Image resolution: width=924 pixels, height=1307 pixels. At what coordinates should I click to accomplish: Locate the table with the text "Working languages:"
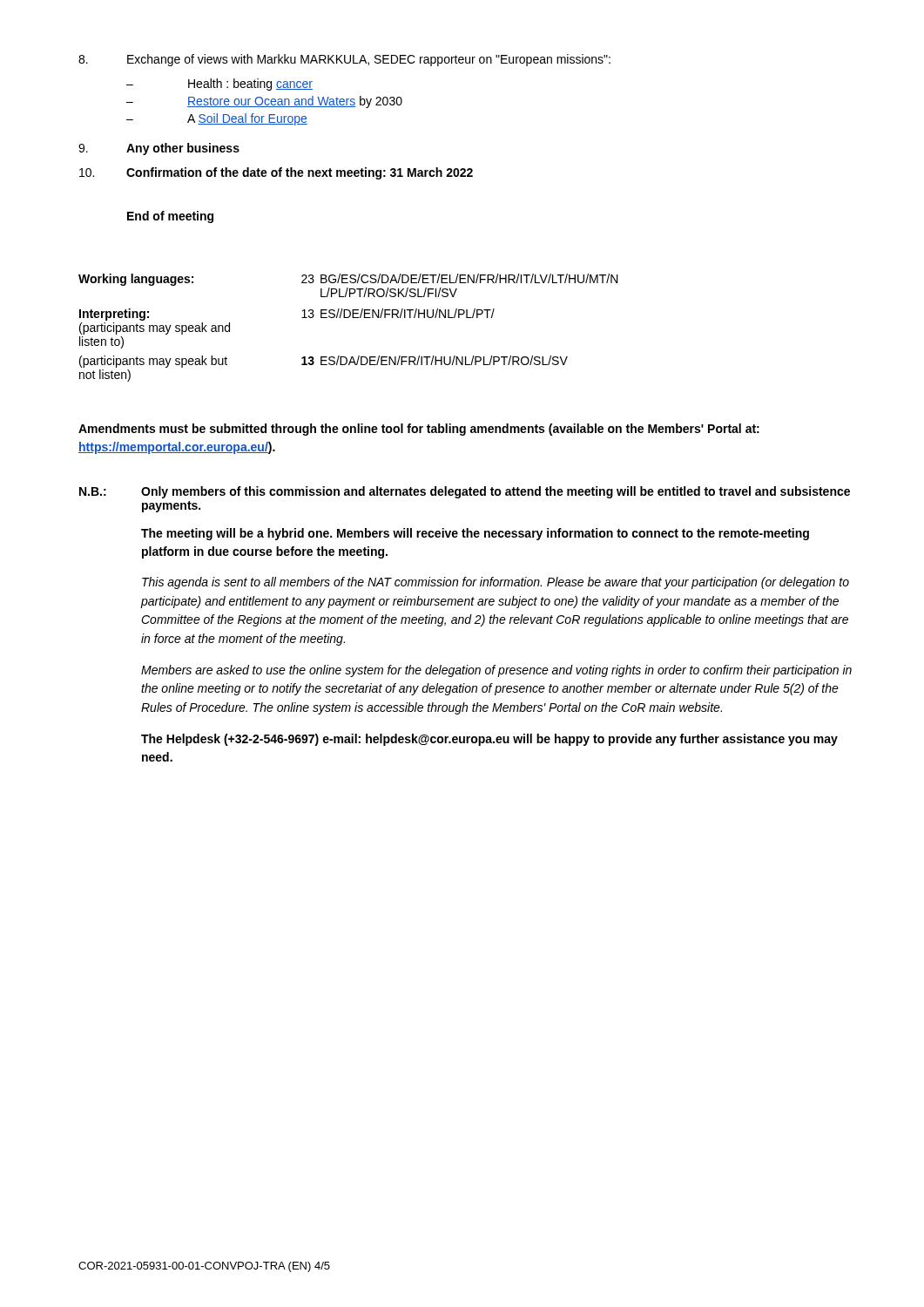click(x=466, y=327)
